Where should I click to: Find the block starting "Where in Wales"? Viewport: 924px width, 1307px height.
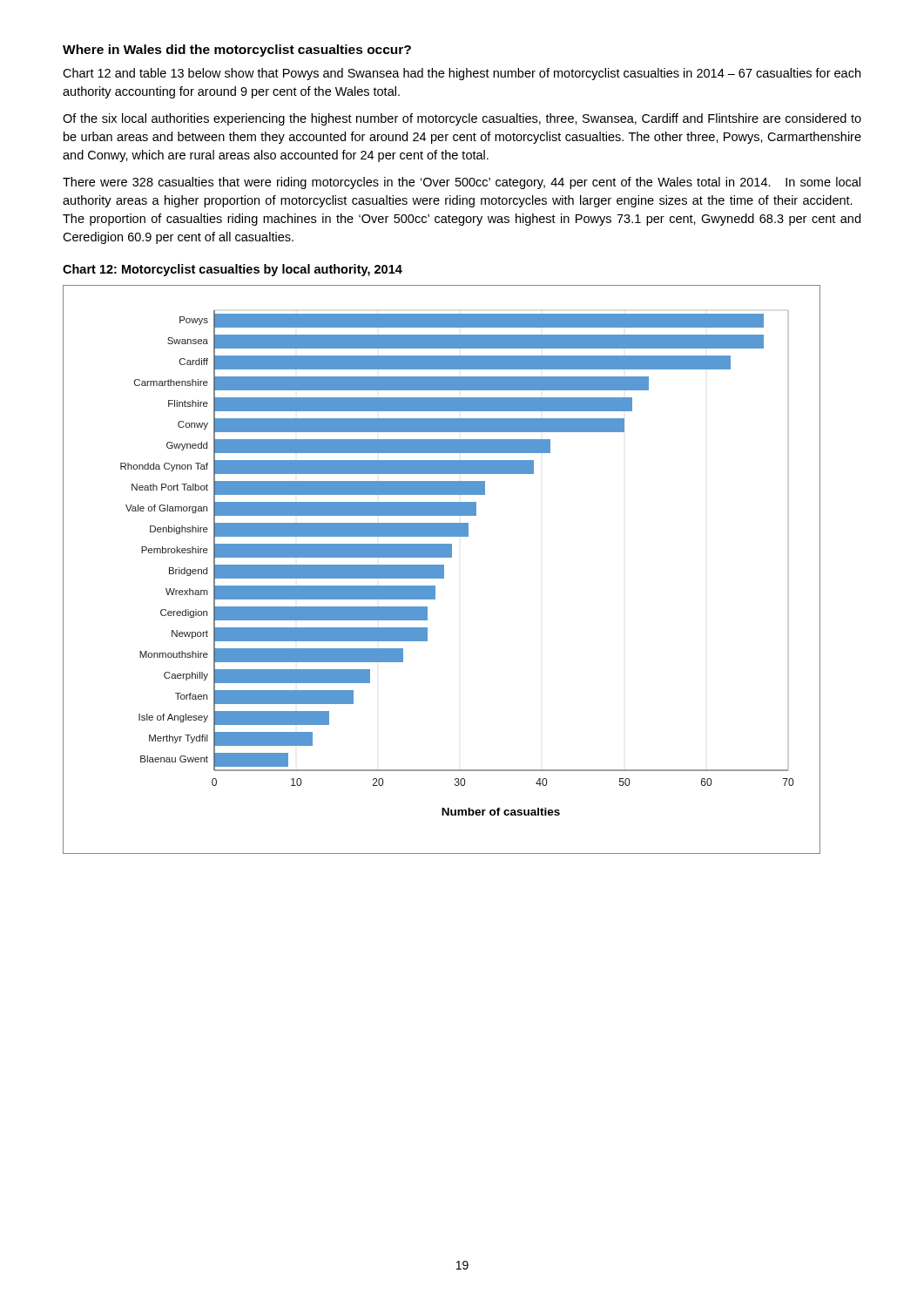point(237,49)
